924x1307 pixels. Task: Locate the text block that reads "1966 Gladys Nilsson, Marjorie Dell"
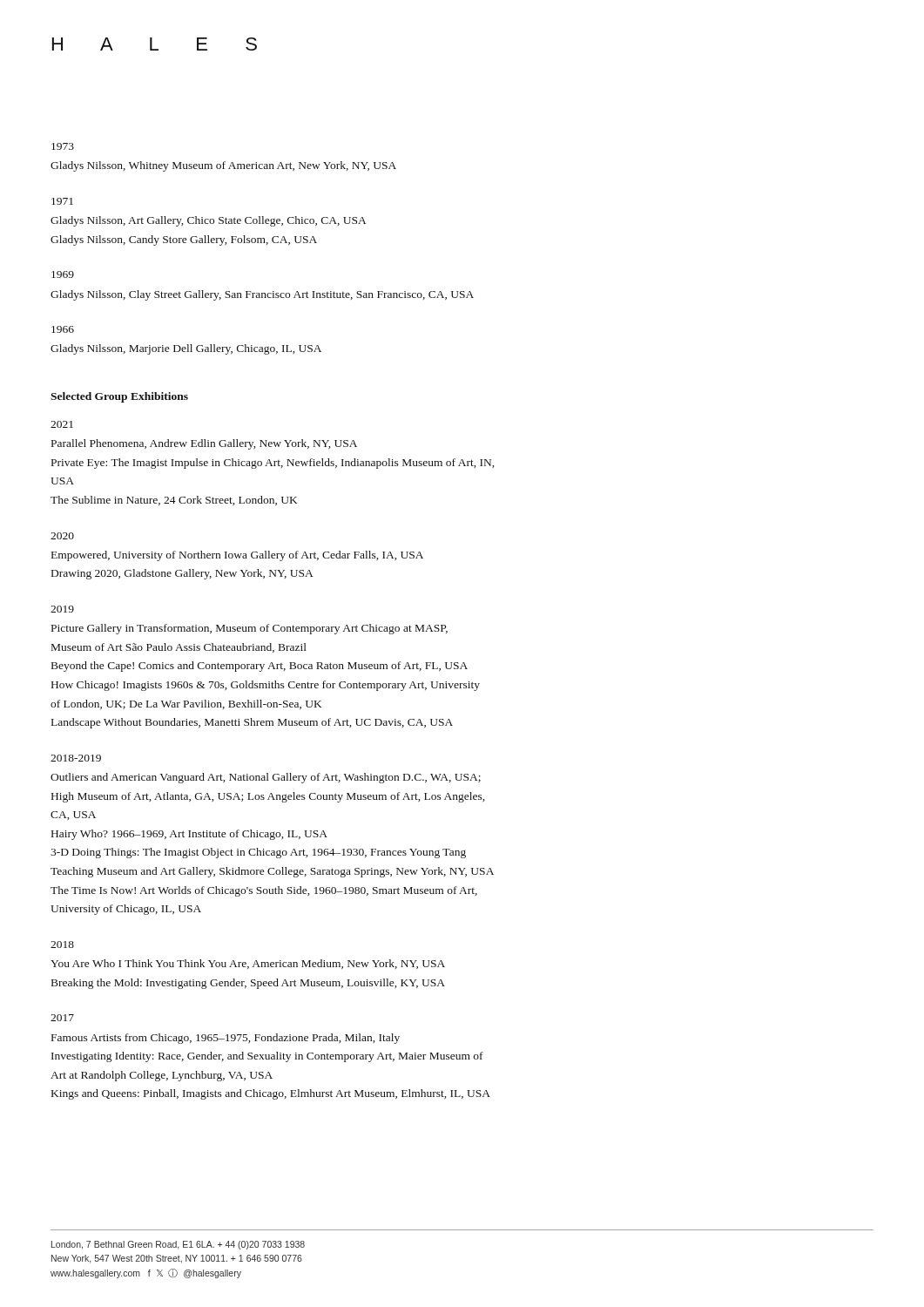[x=63, y=329]
